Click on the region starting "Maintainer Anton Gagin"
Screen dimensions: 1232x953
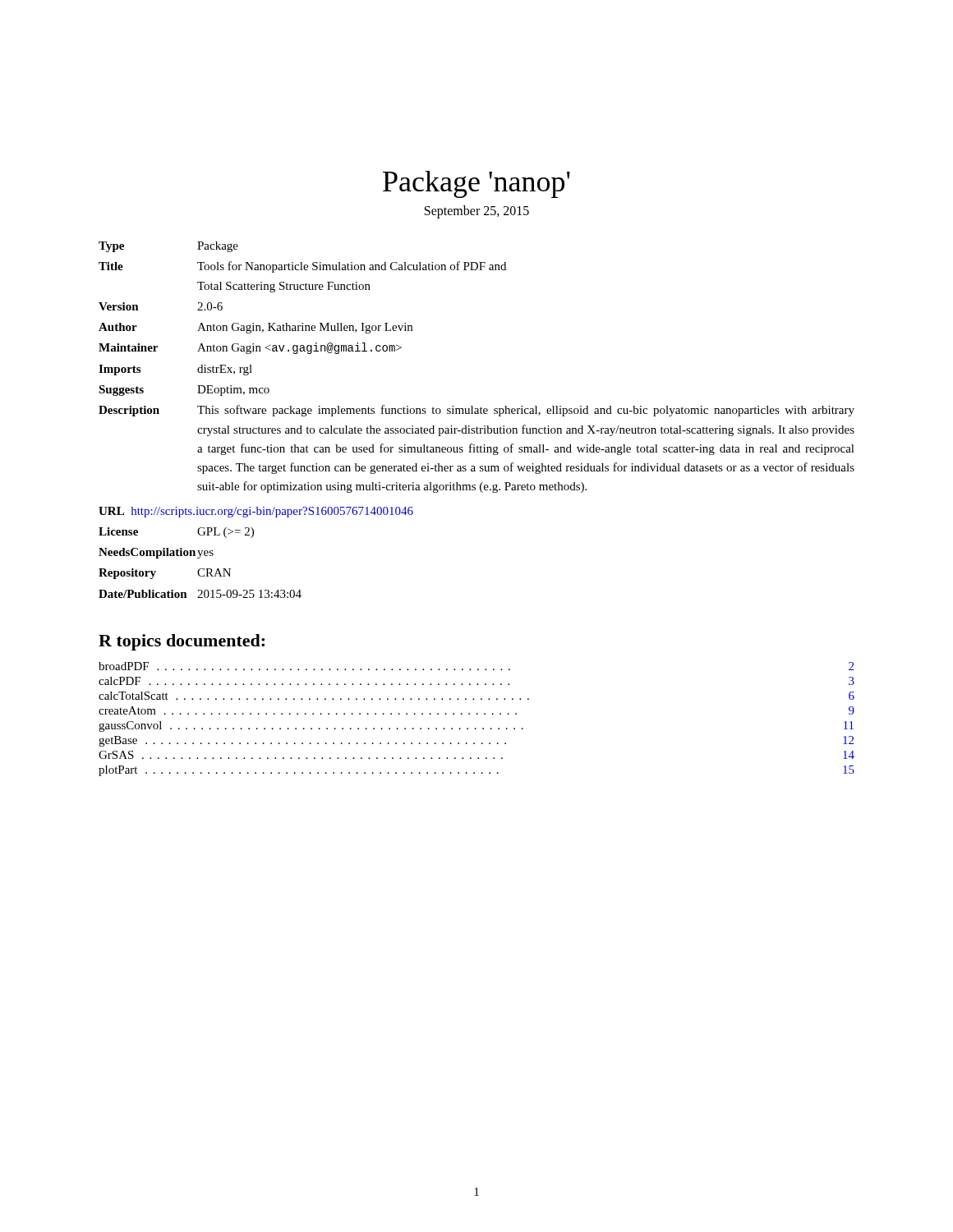(x=250, y=348)
